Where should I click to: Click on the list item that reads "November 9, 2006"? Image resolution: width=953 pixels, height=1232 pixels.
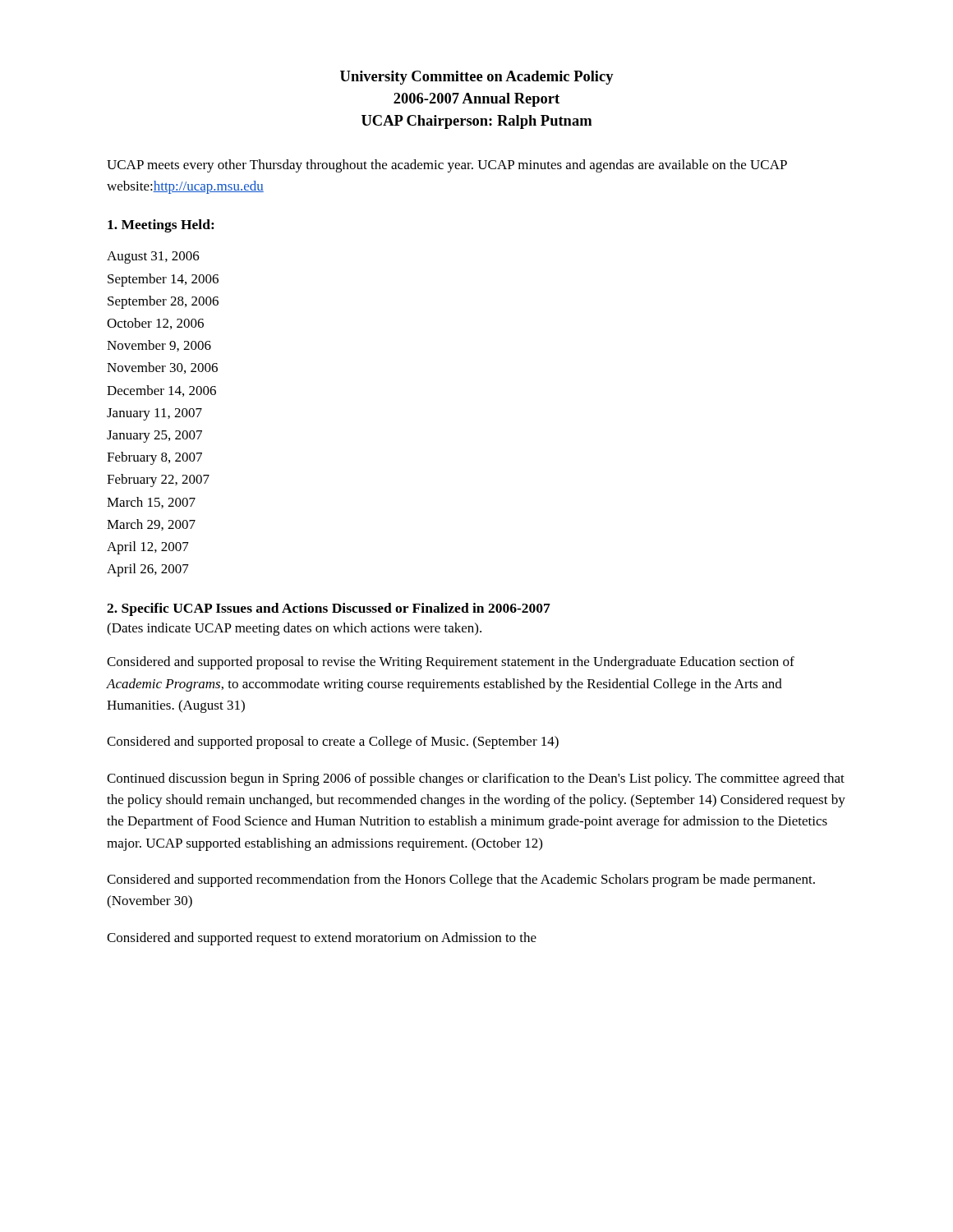pyautogui.click(x=159, y=346)
